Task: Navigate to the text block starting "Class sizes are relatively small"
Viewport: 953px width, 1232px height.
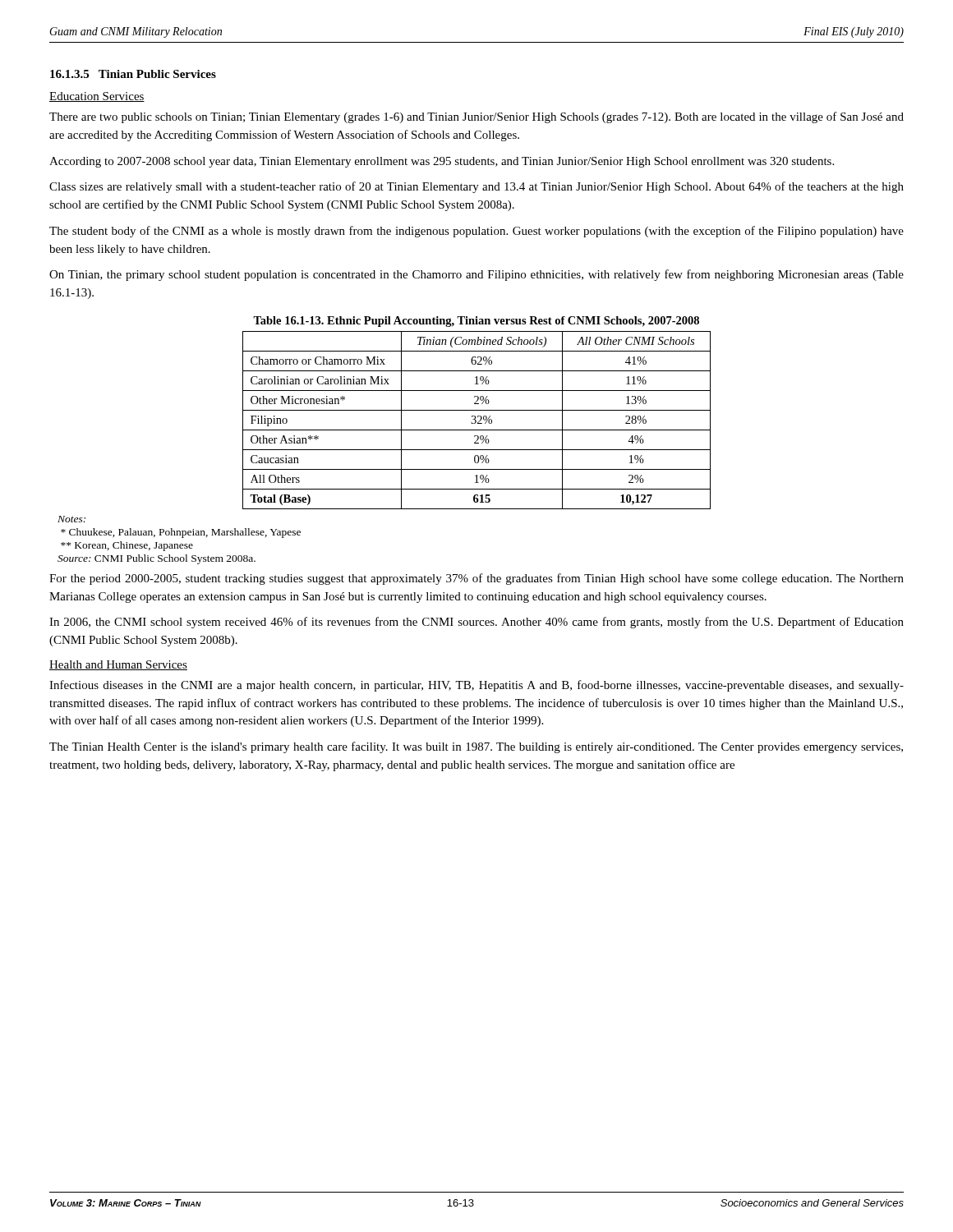Action: (x=476, y=196)
